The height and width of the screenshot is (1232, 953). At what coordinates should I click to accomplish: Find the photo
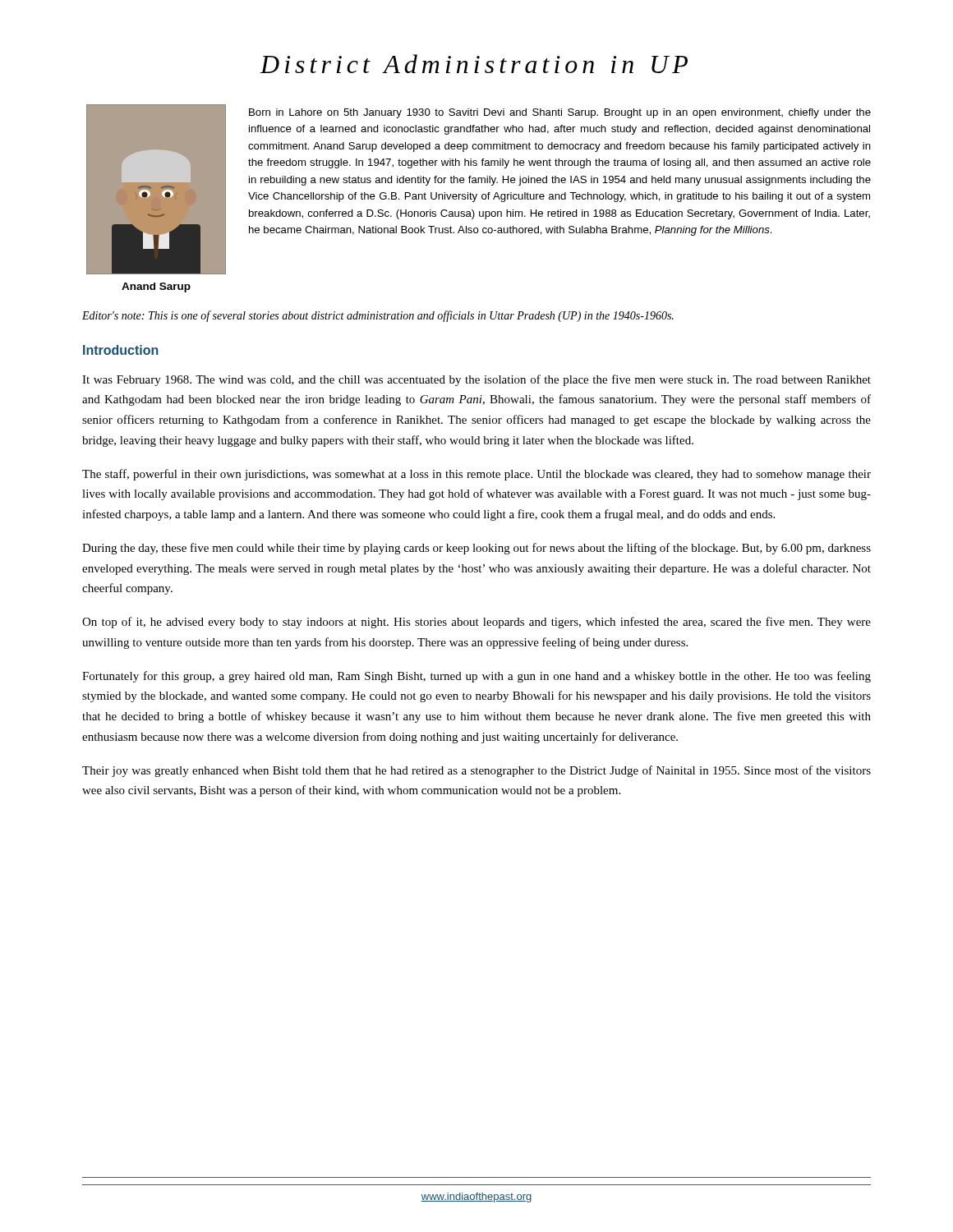click(156, 198)
